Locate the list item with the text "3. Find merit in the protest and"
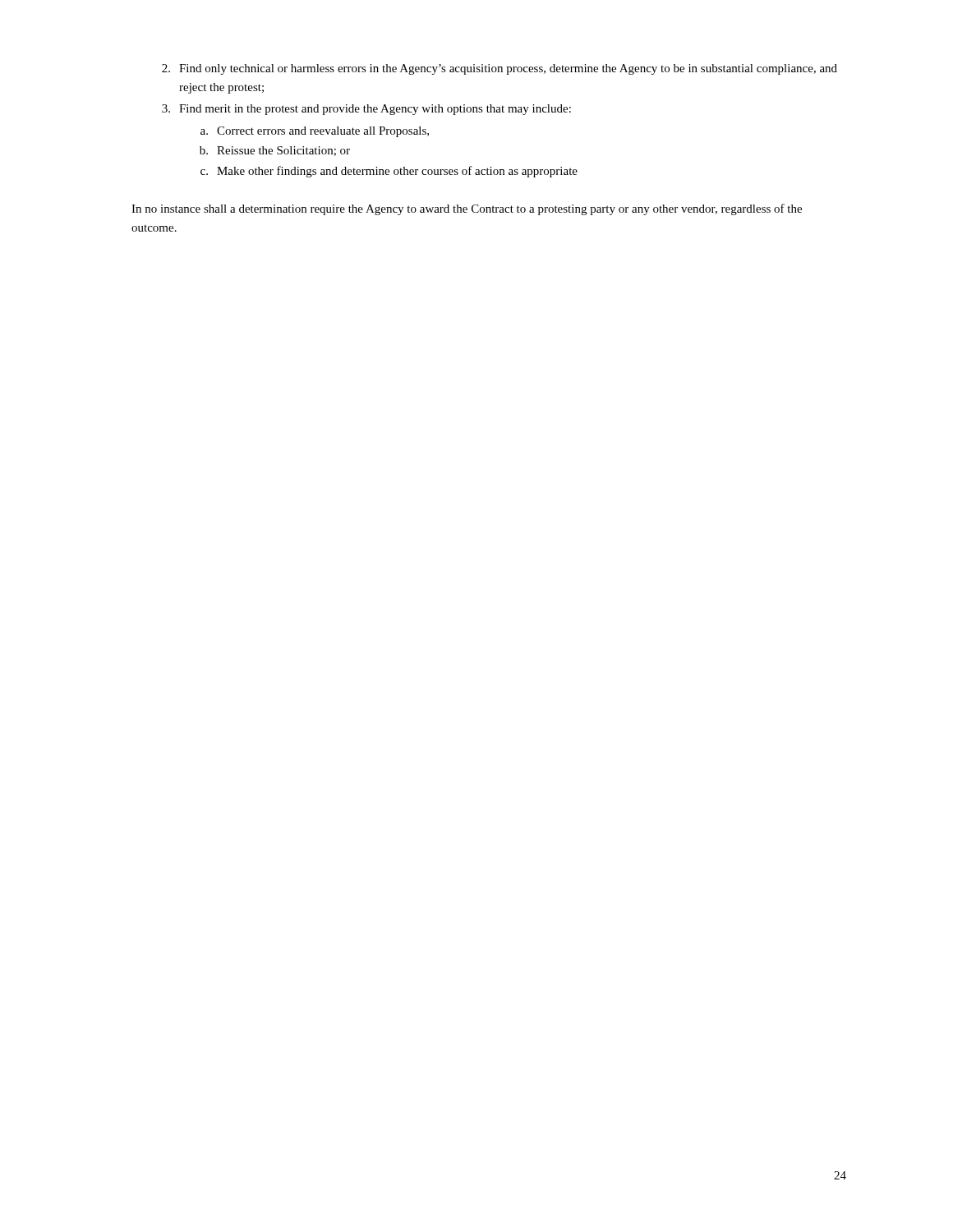This screenshot has height=1232, width=953. [354, 140]
